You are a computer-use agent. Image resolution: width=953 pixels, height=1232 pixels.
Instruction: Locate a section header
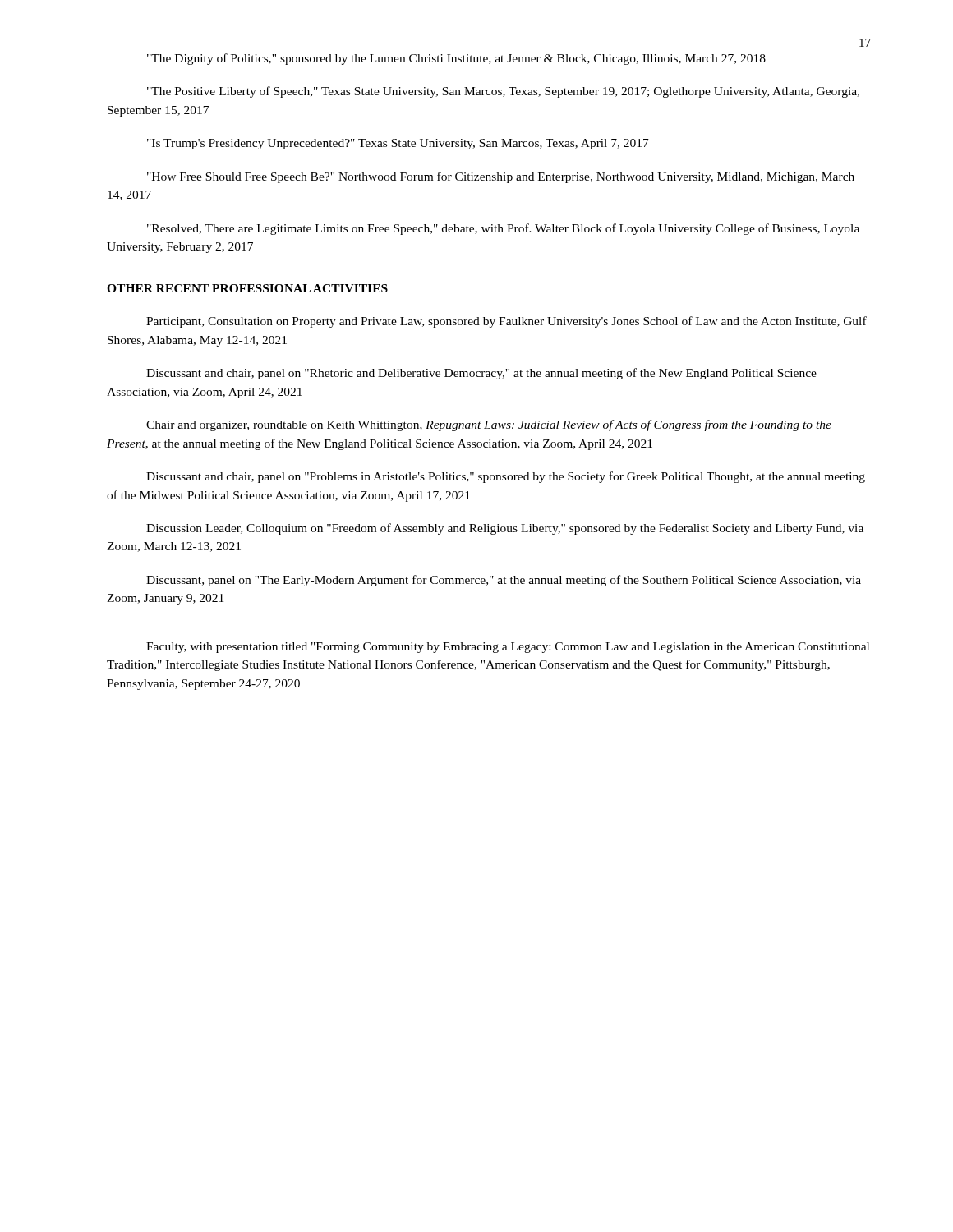click(x=247, y=288)
